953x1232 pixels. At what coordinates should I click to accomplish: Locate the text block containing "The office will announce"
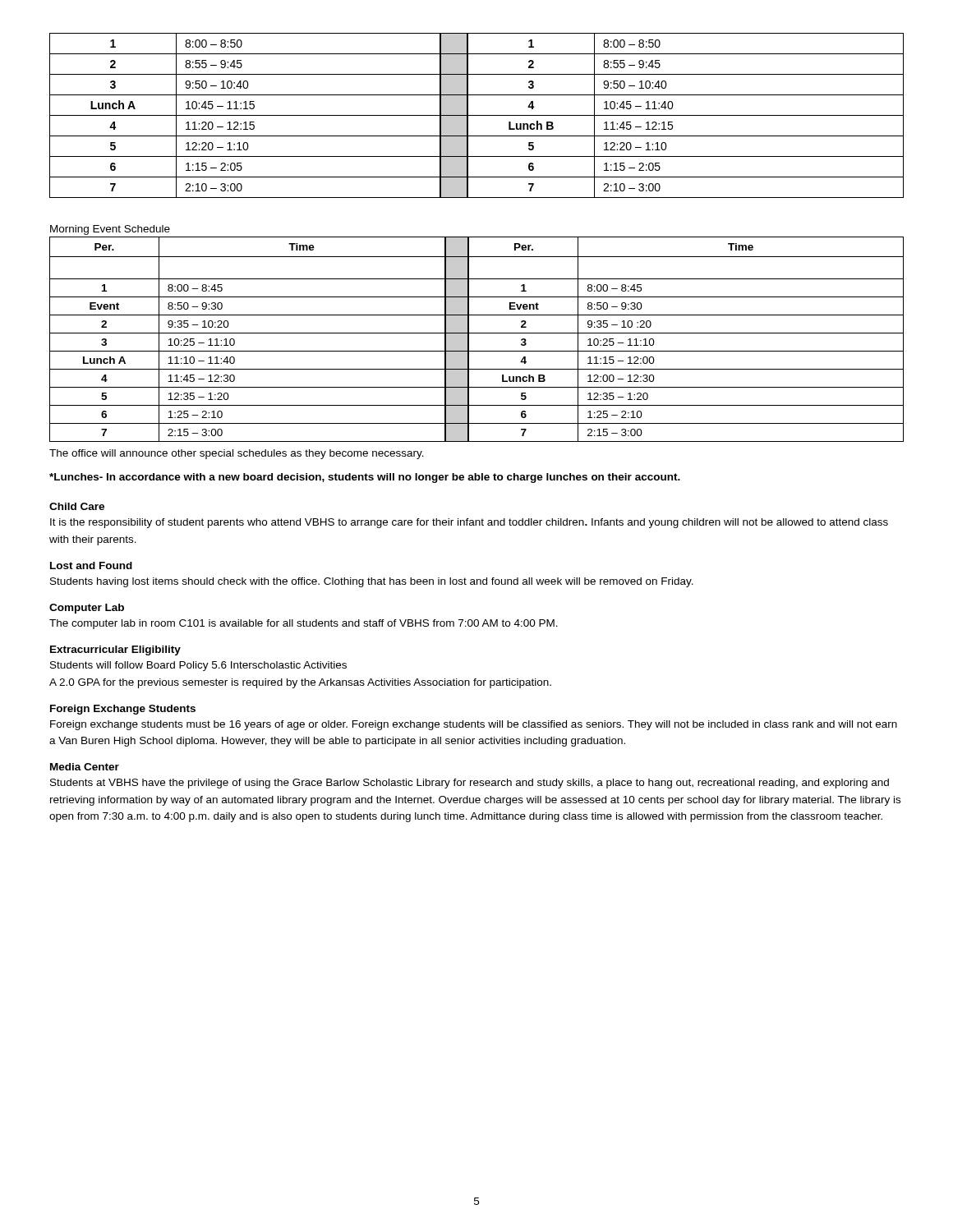(x=237, y=453)
